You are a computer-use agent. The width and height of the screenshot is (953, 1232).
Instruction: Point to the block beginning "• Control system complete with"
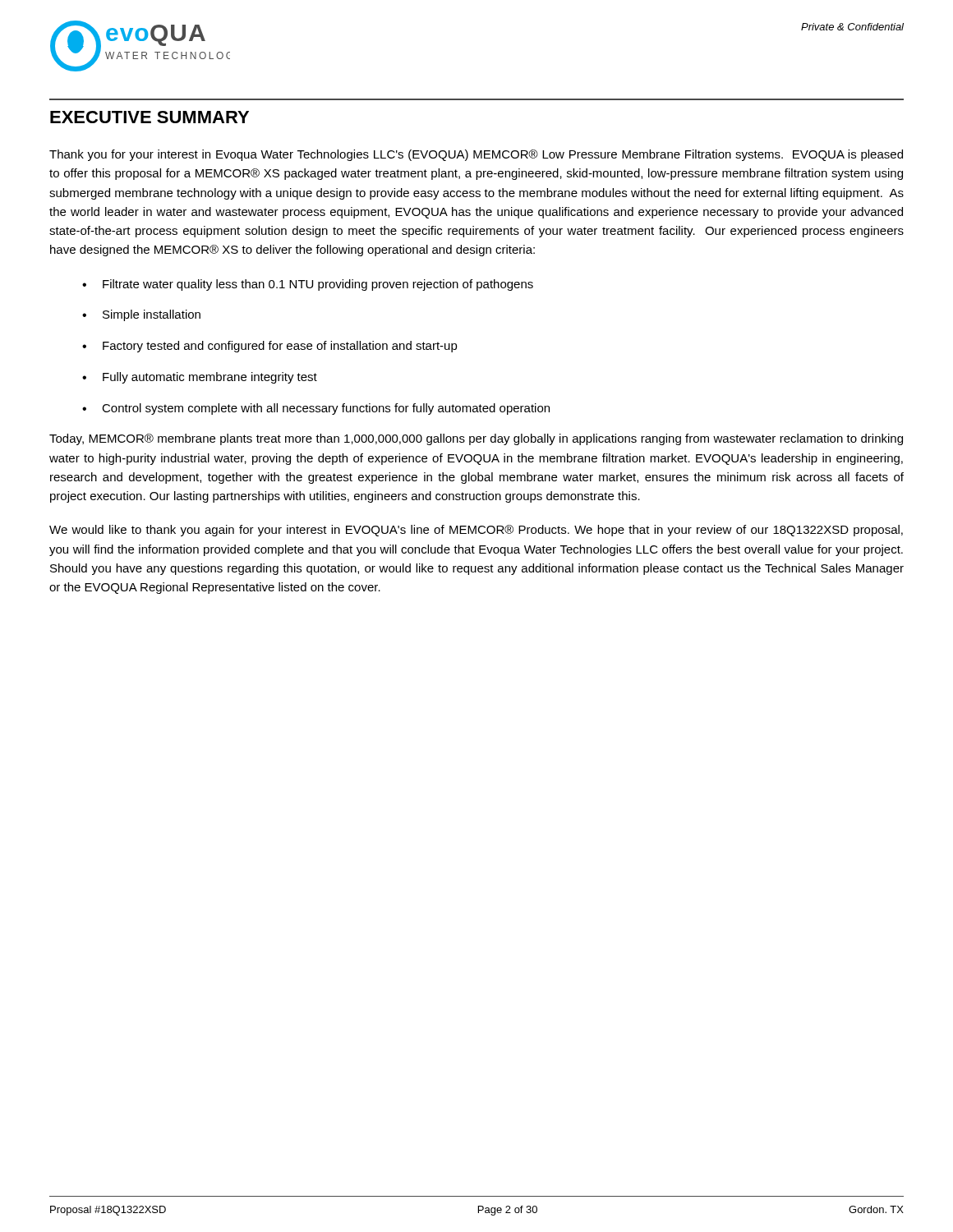point(493,408)
